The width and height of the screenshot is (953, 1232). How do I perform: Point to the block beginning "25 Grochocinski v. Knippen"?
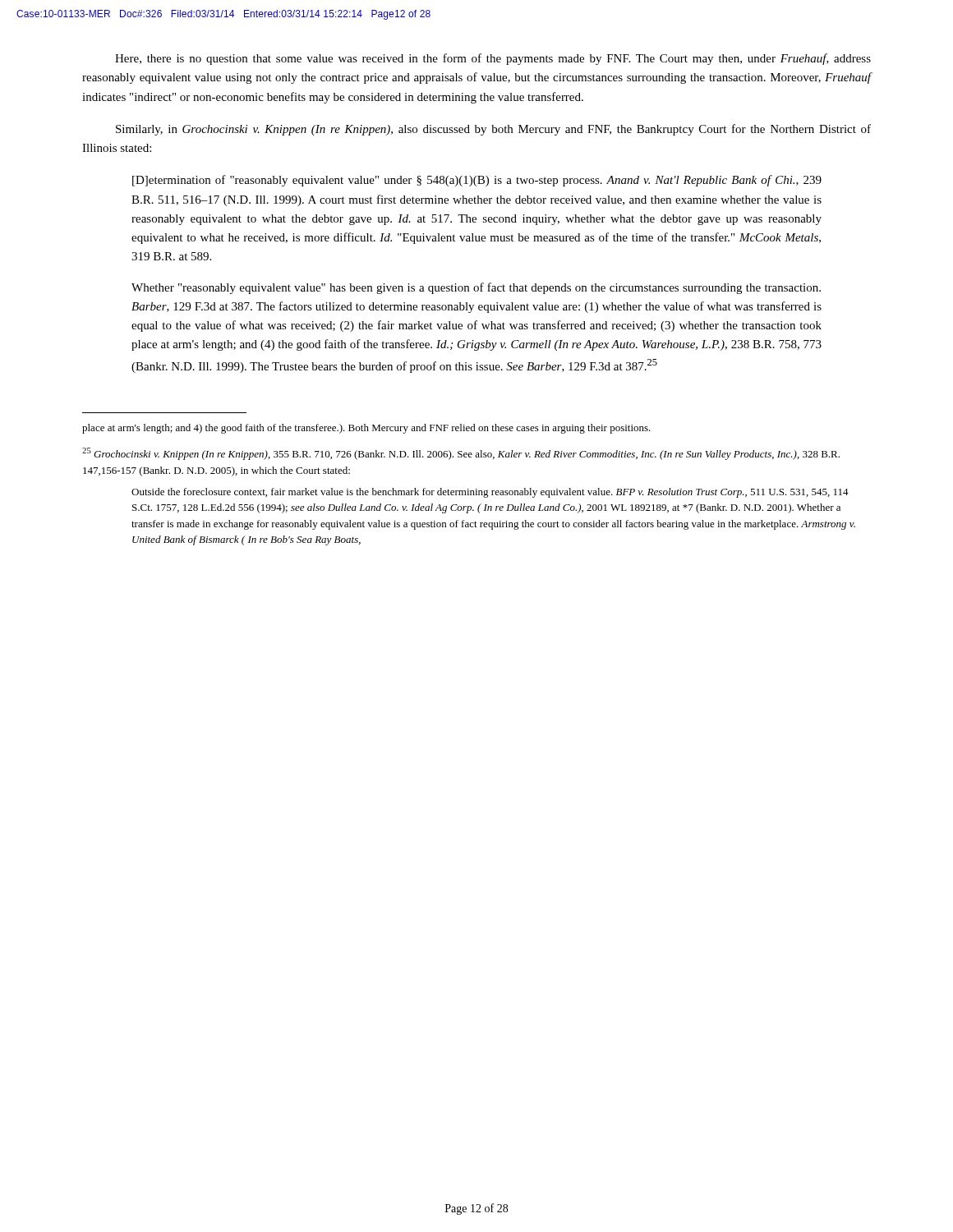[476, 496]
